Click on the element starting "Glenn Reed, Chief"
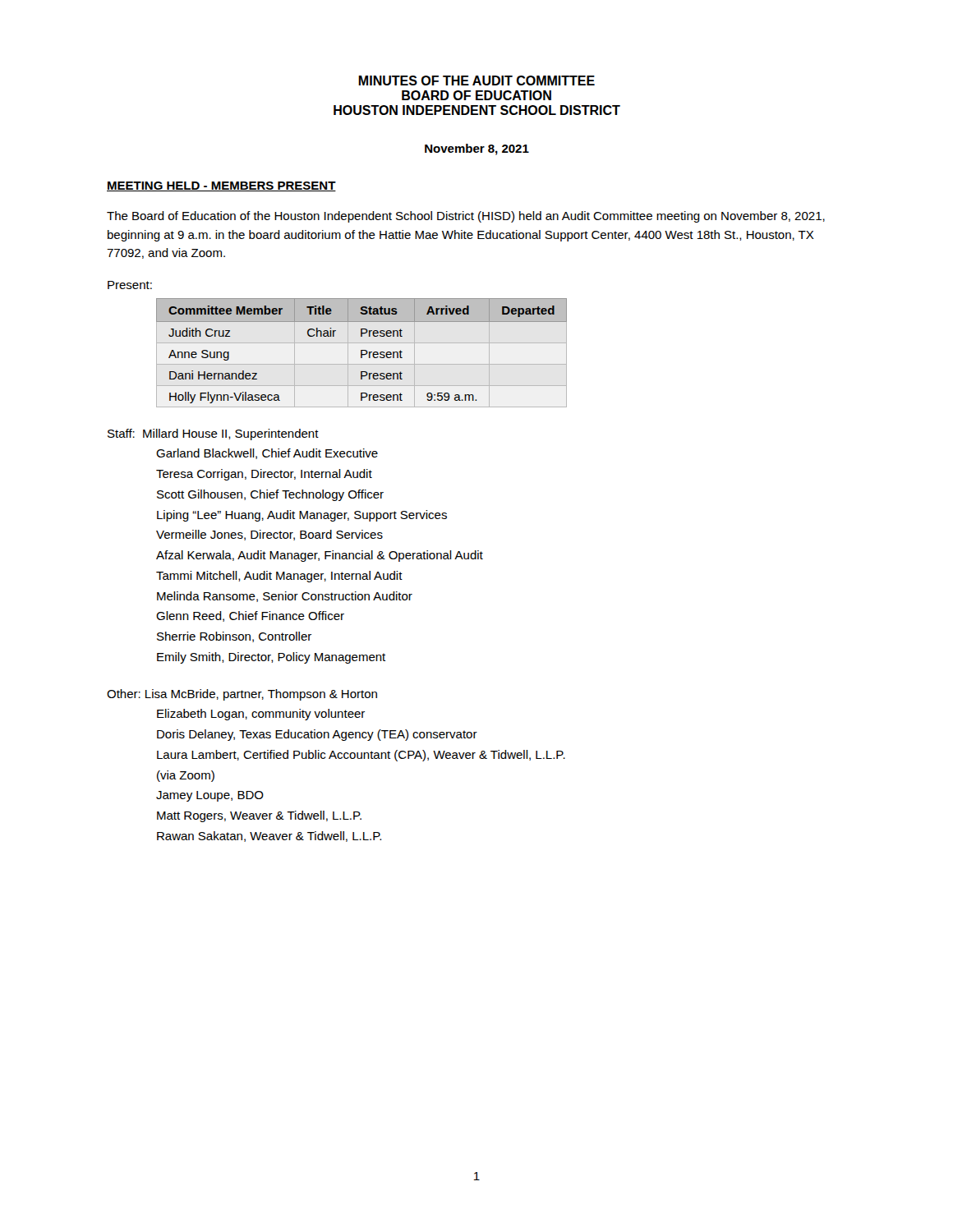This screenshot has width=953, height=1232. pyautogui.click(x=250, y=616)
